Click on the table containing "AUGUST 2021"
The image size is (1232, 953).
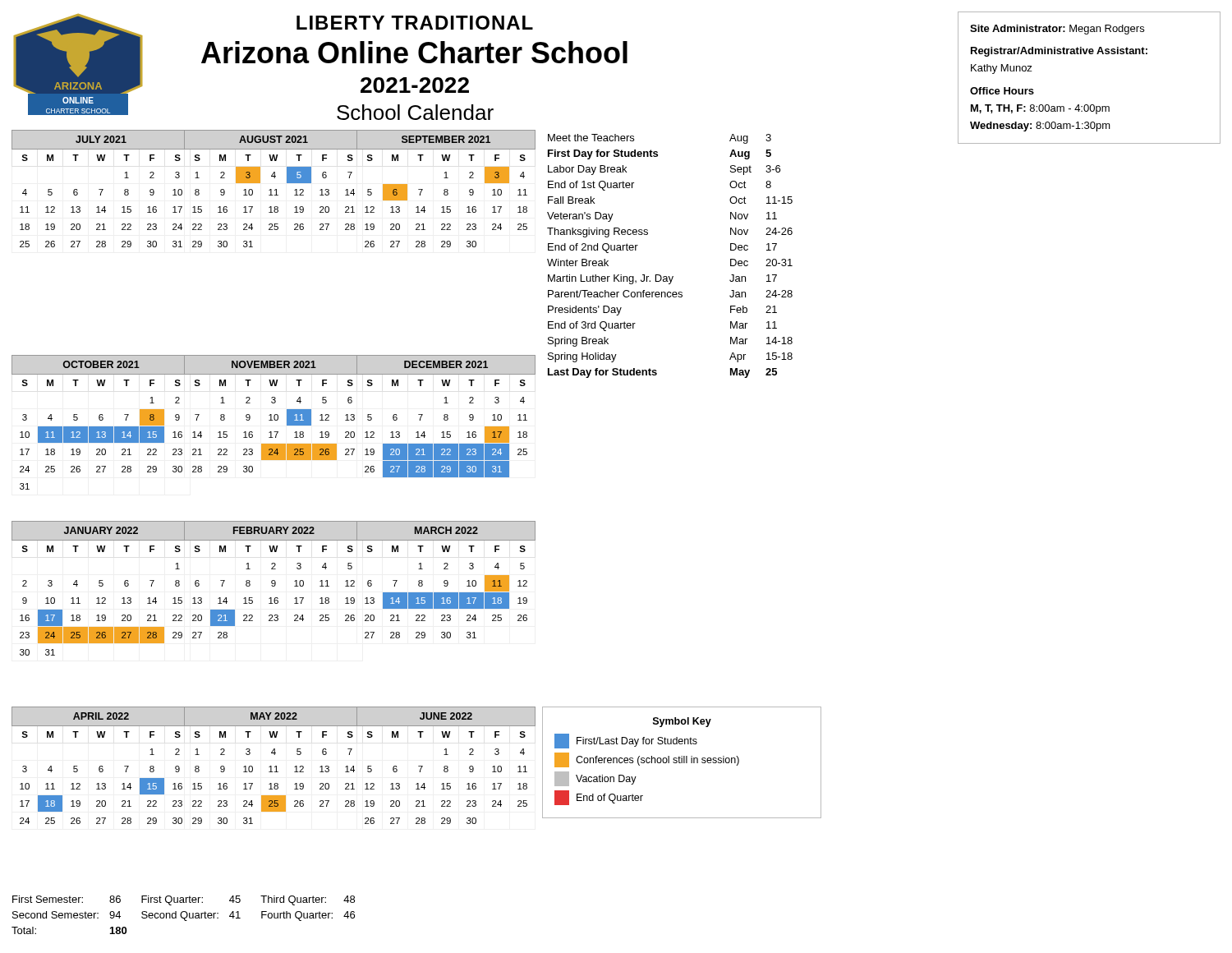click(274, 191)
